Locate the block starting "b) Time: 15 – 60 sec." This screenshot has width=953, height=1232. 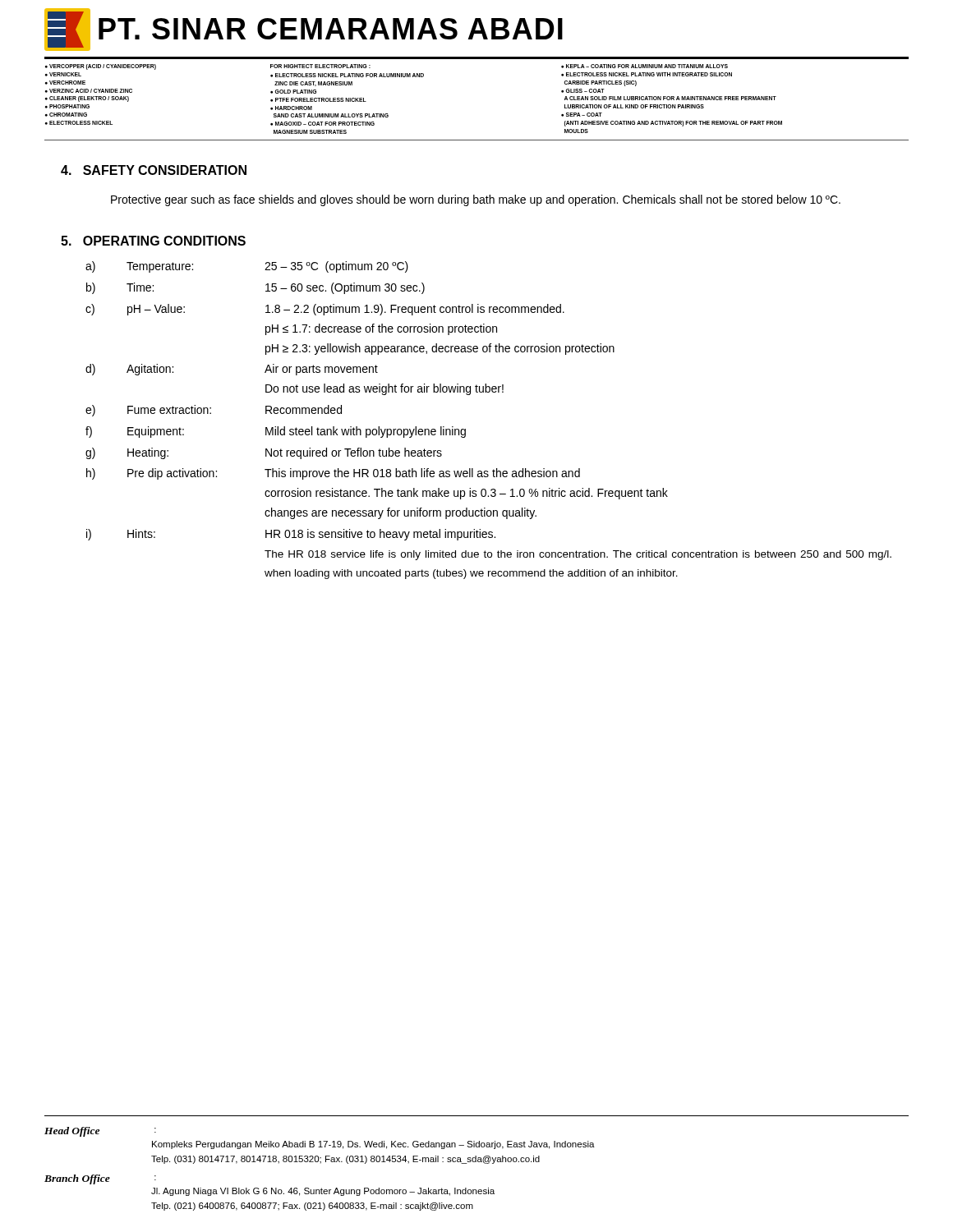pos(140,288)
